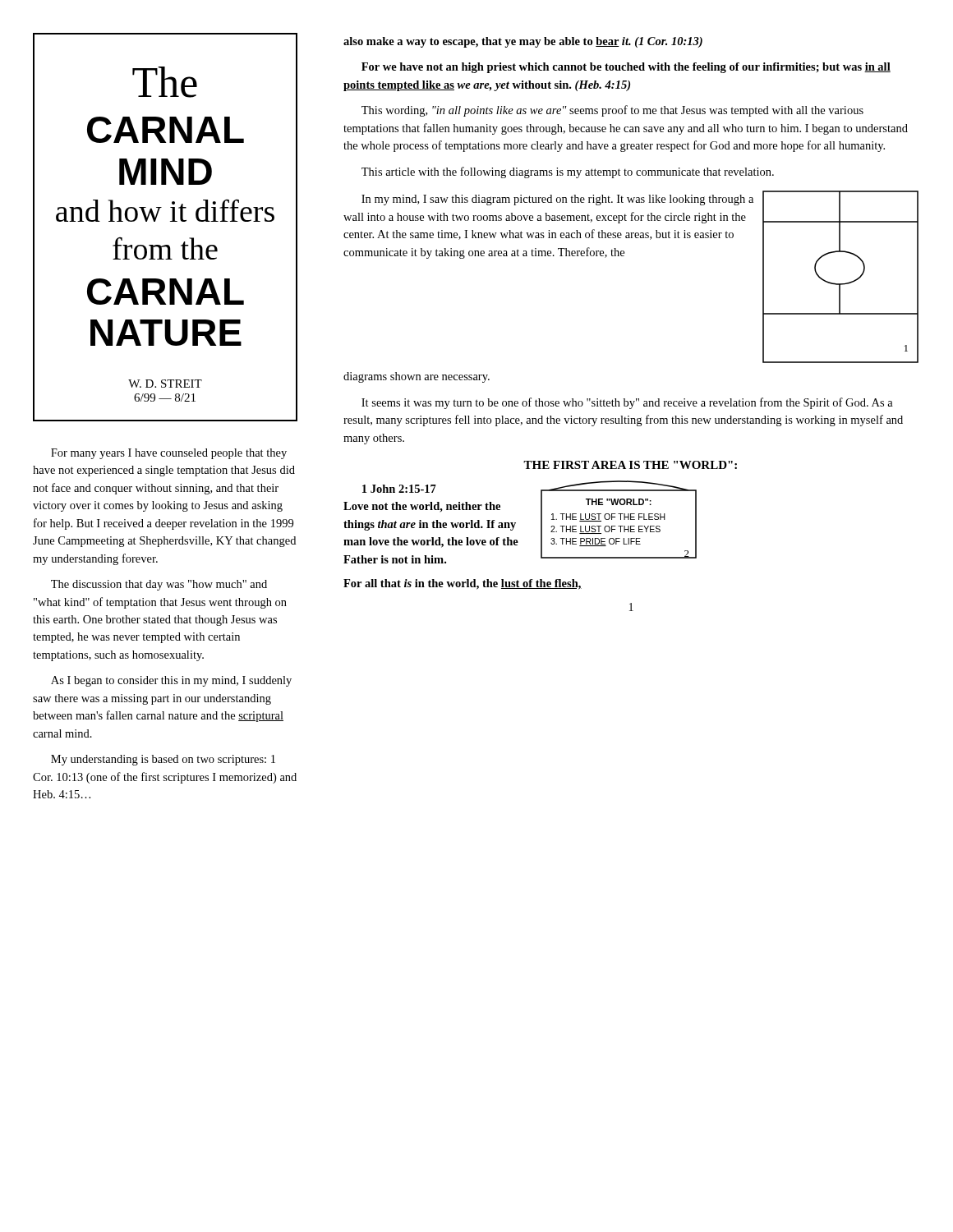Click on the section header containing "THE FIRST AREA"
The height and width of the screenshot is (1232, 953).
(631, 465)
